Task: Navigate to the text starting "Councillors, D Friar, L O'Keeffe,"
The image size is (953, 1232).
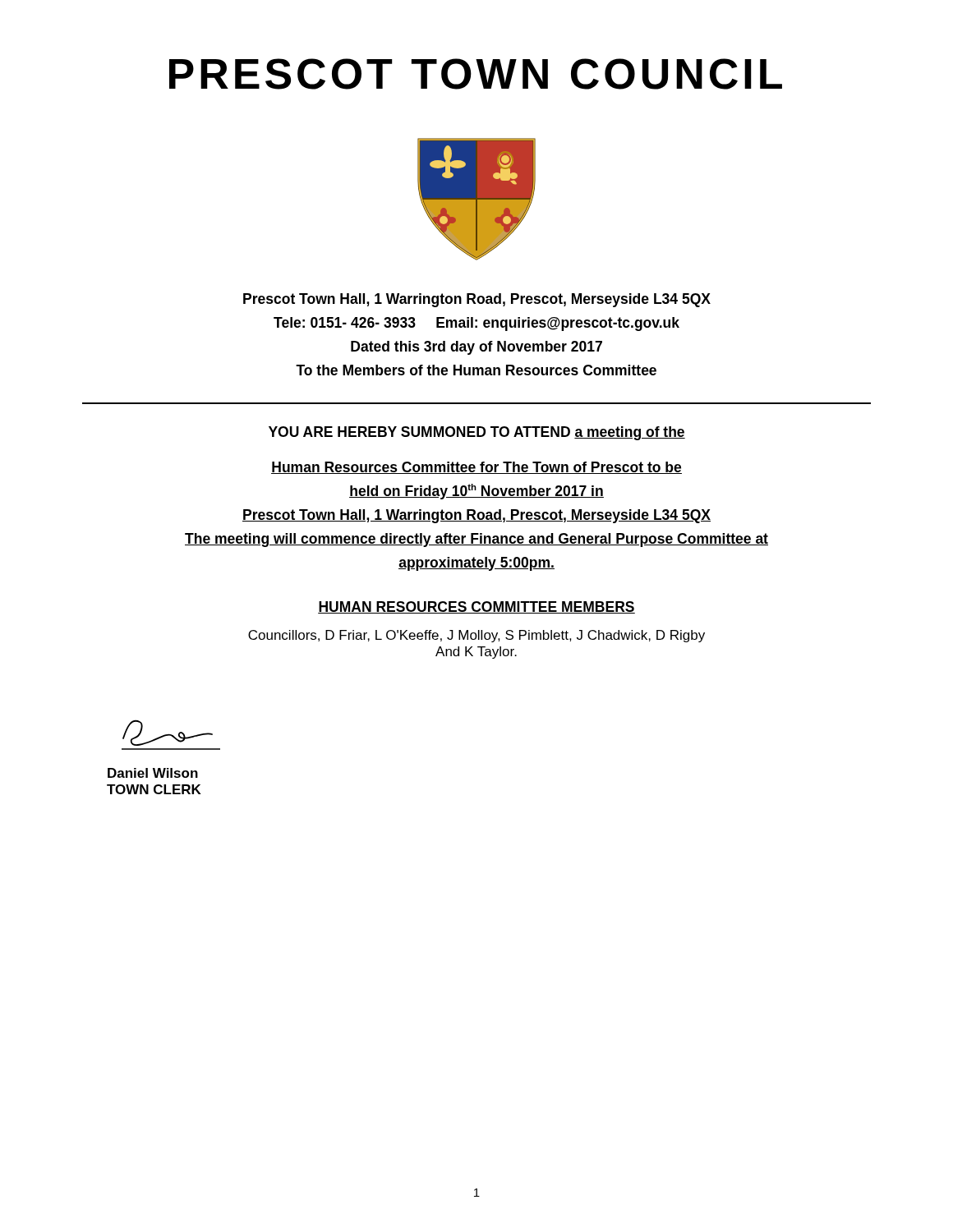Action: click(476, 644)
